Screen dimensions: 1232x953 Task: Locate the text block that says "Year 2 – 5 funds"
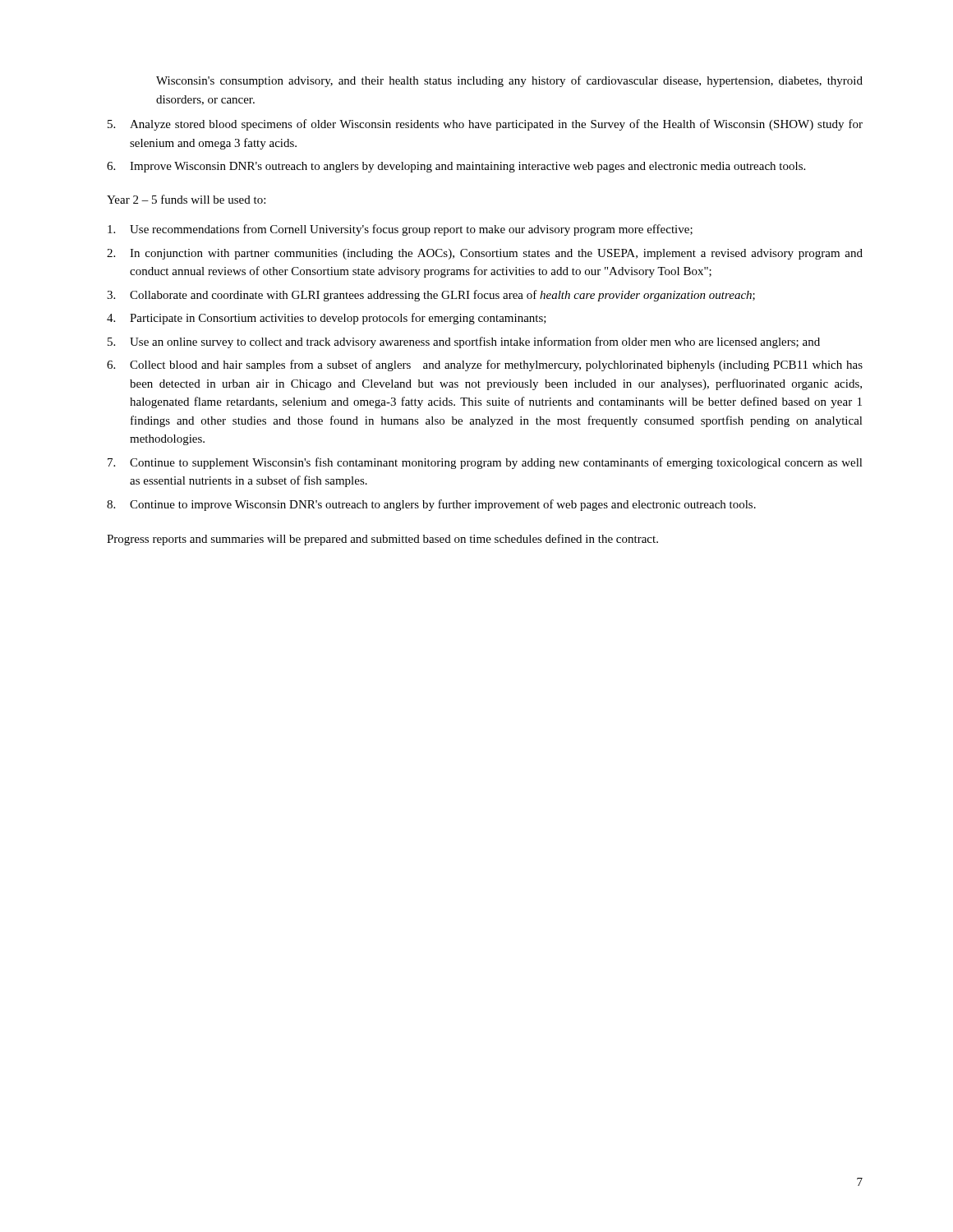click(186, 199)
